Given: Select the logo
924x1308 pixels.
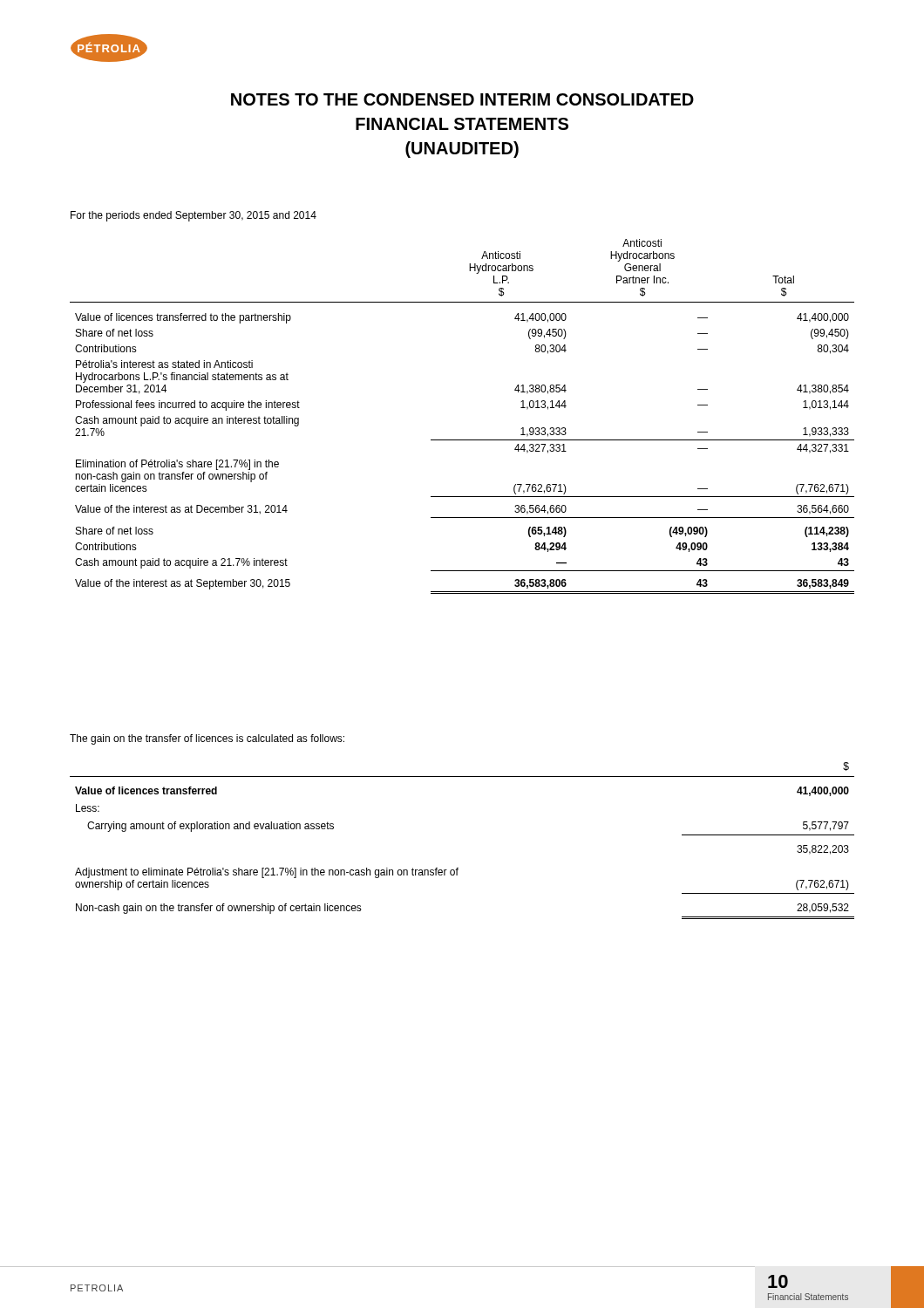Looking at the screenshot, I should click(x=109, y=48).
